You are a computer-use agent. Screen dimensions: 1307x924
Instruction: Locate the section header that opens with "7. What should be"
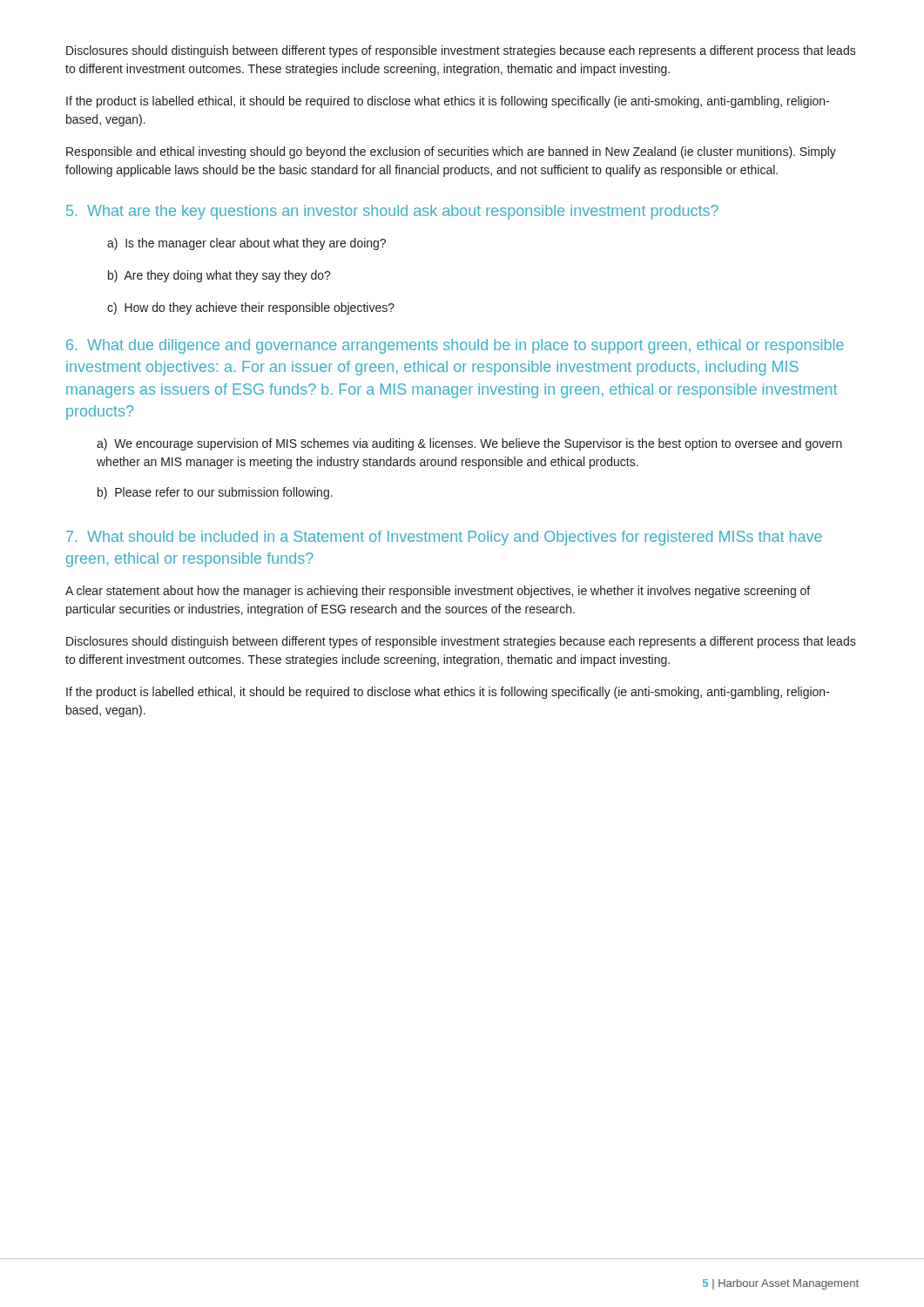462,548
